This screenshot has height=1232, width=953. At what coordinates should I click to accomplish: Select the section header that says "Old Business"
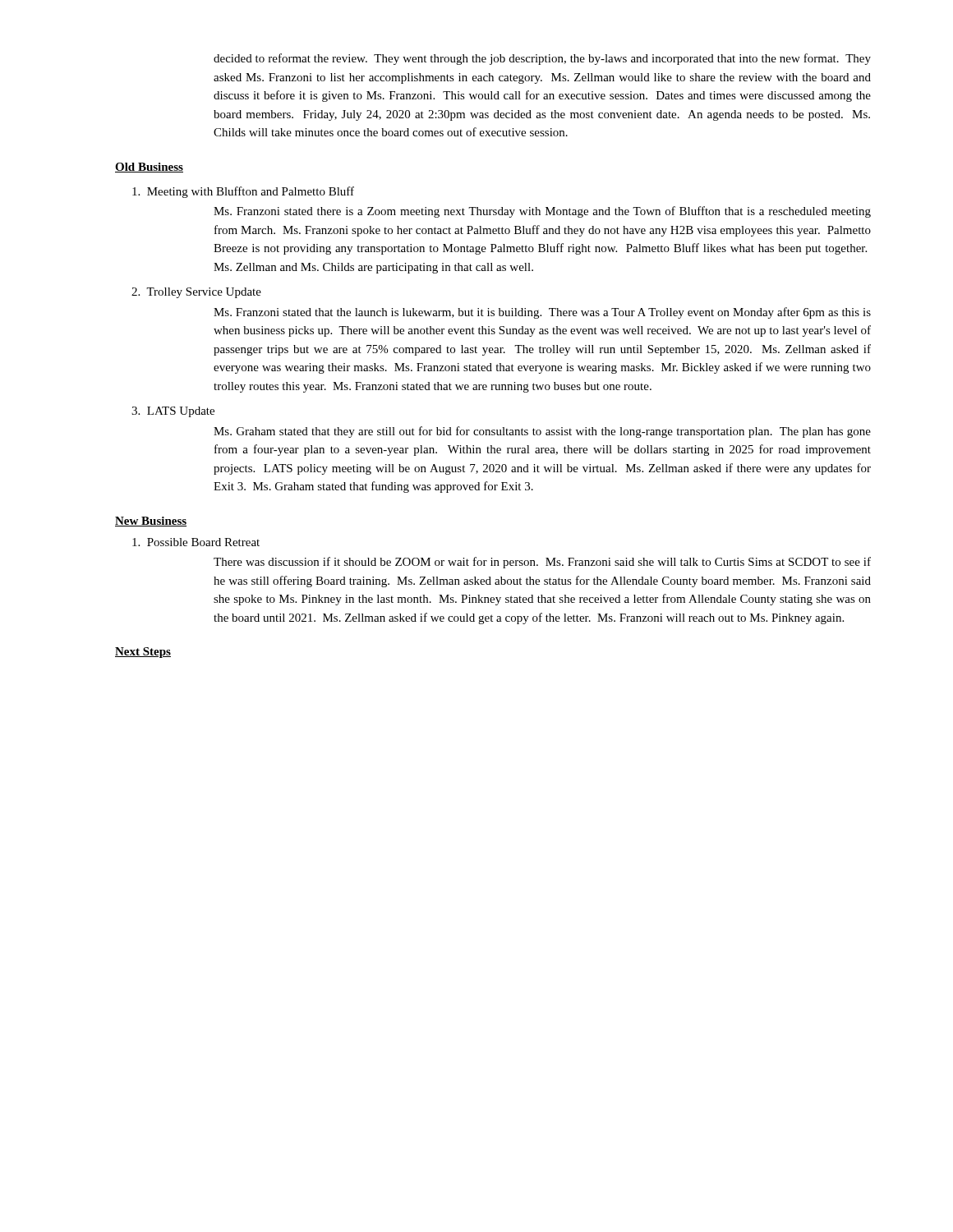pos(149,166)
